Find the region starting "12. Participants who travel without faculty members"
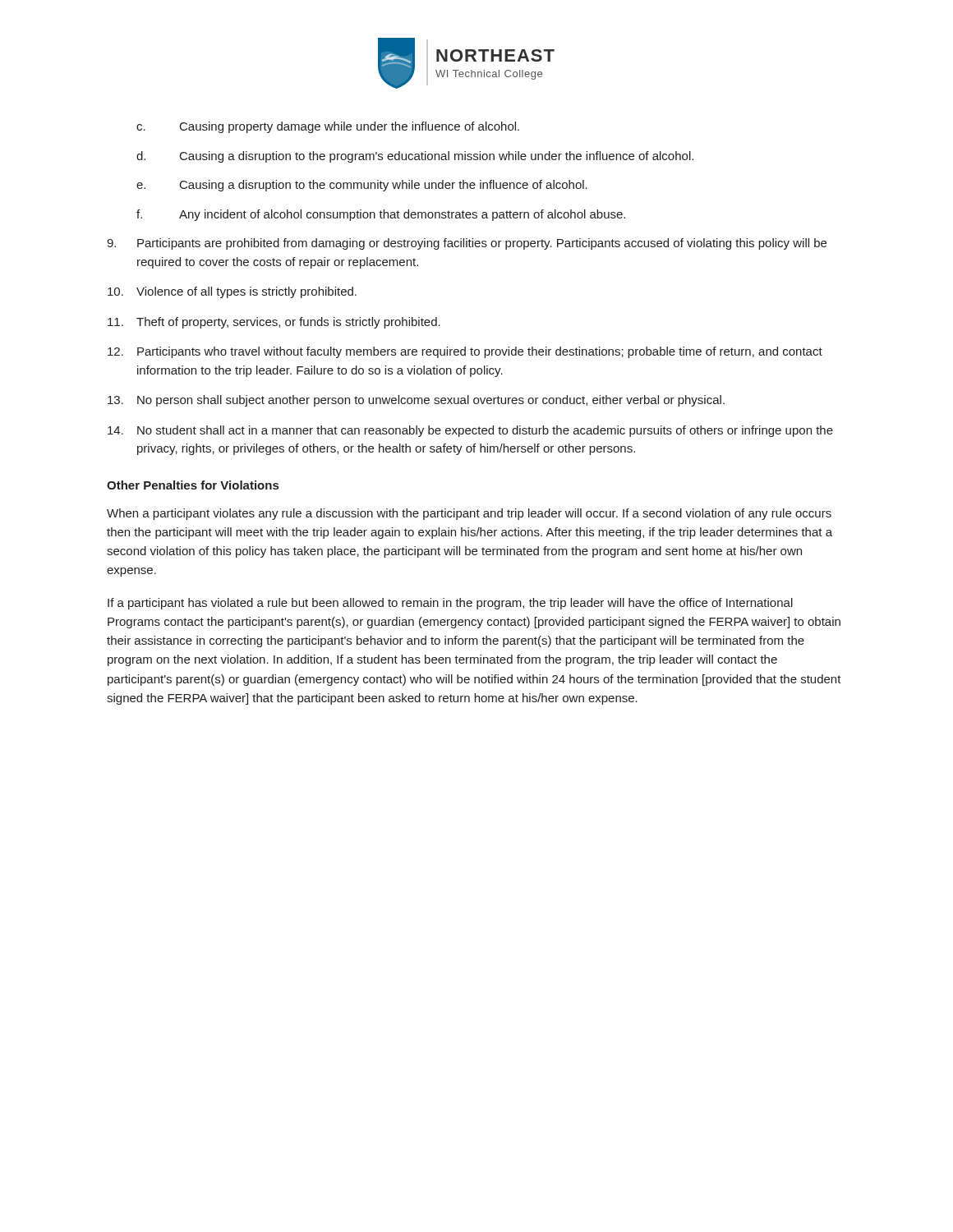Screen dimensions: 1232x953 (476, 361)
